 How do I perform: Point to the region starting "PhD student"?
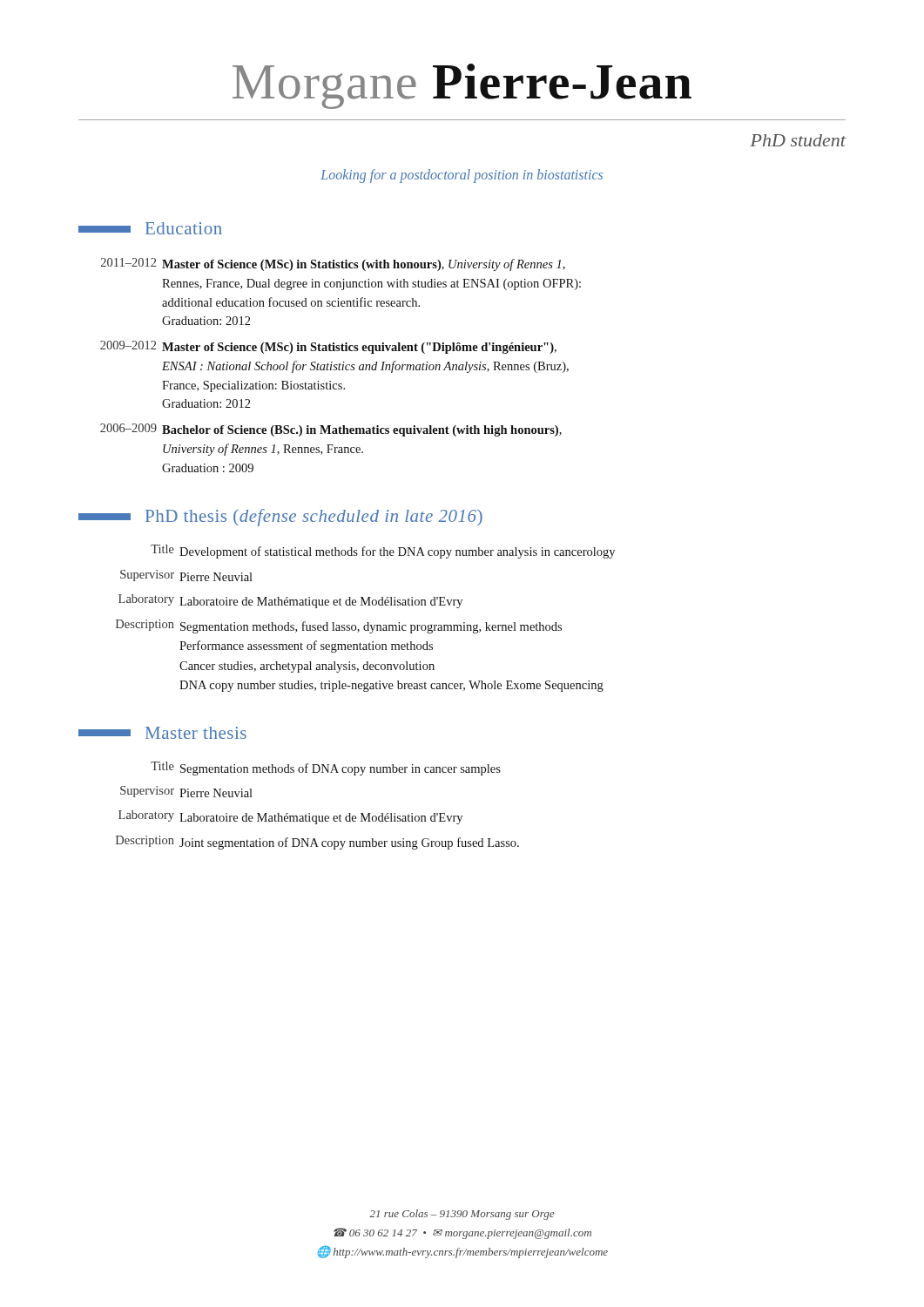798,140
